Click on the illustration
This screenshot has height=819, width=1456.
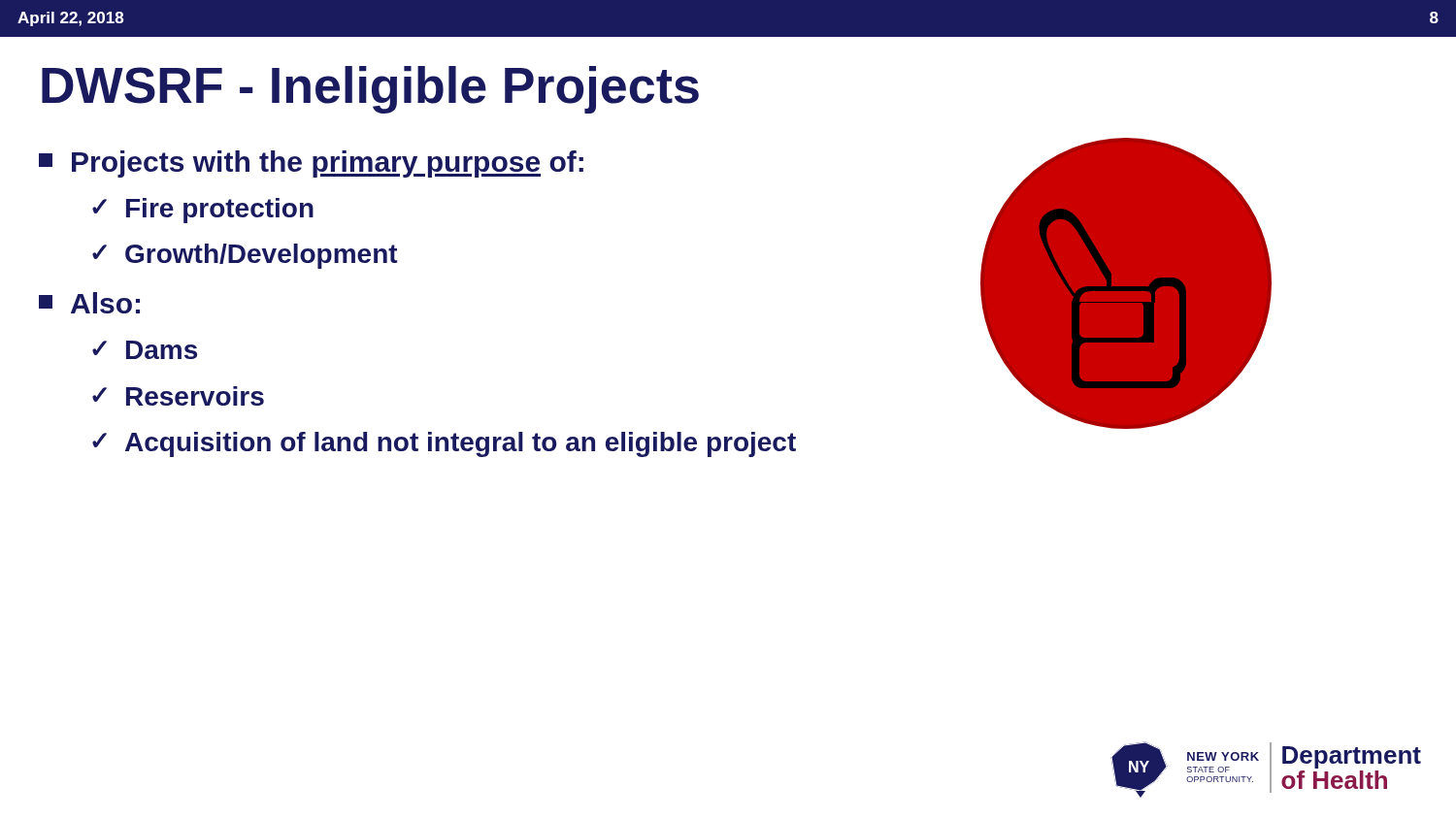click(x=1126, y=285)
